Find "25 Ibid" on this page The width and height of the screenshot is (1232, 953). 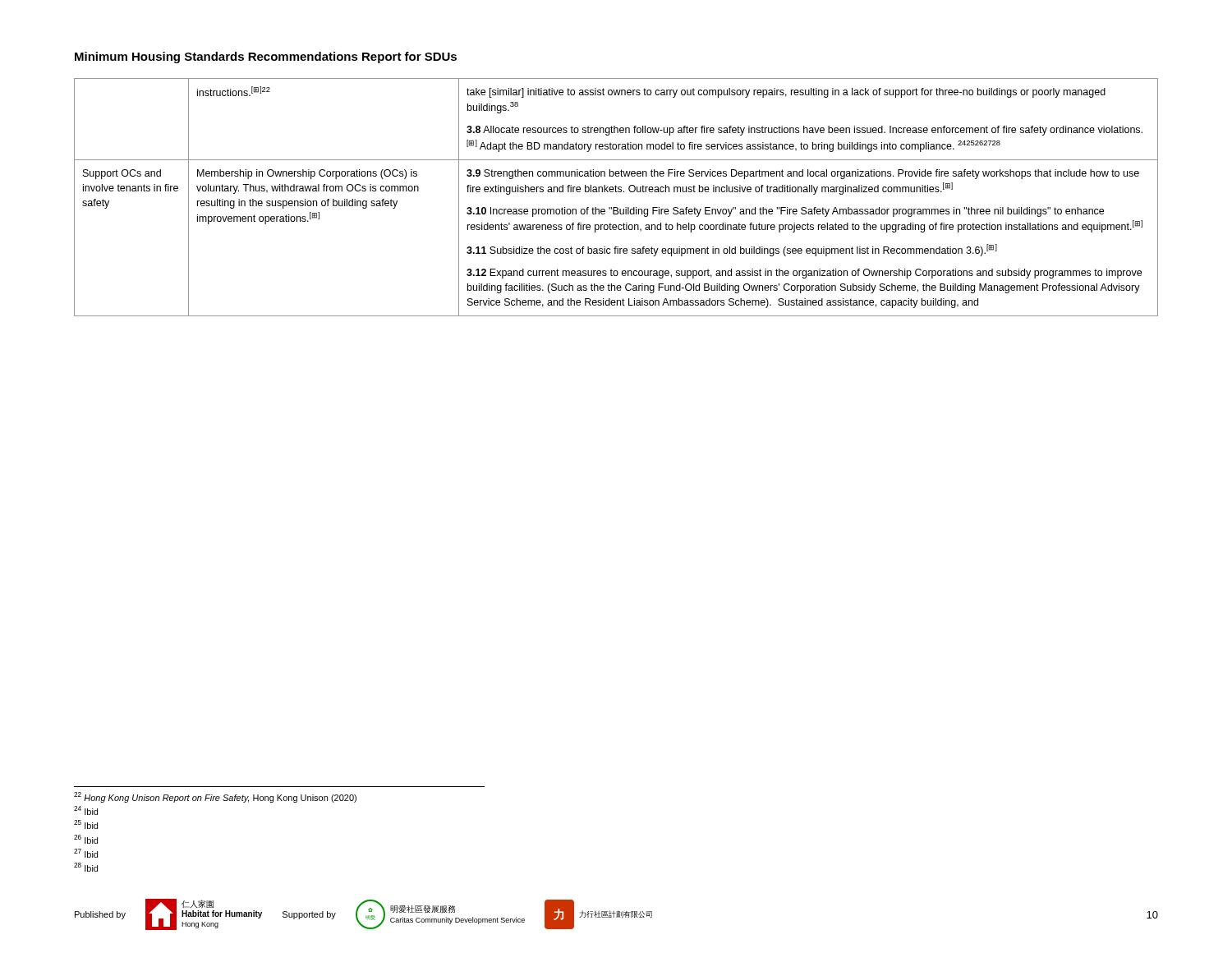86,825
